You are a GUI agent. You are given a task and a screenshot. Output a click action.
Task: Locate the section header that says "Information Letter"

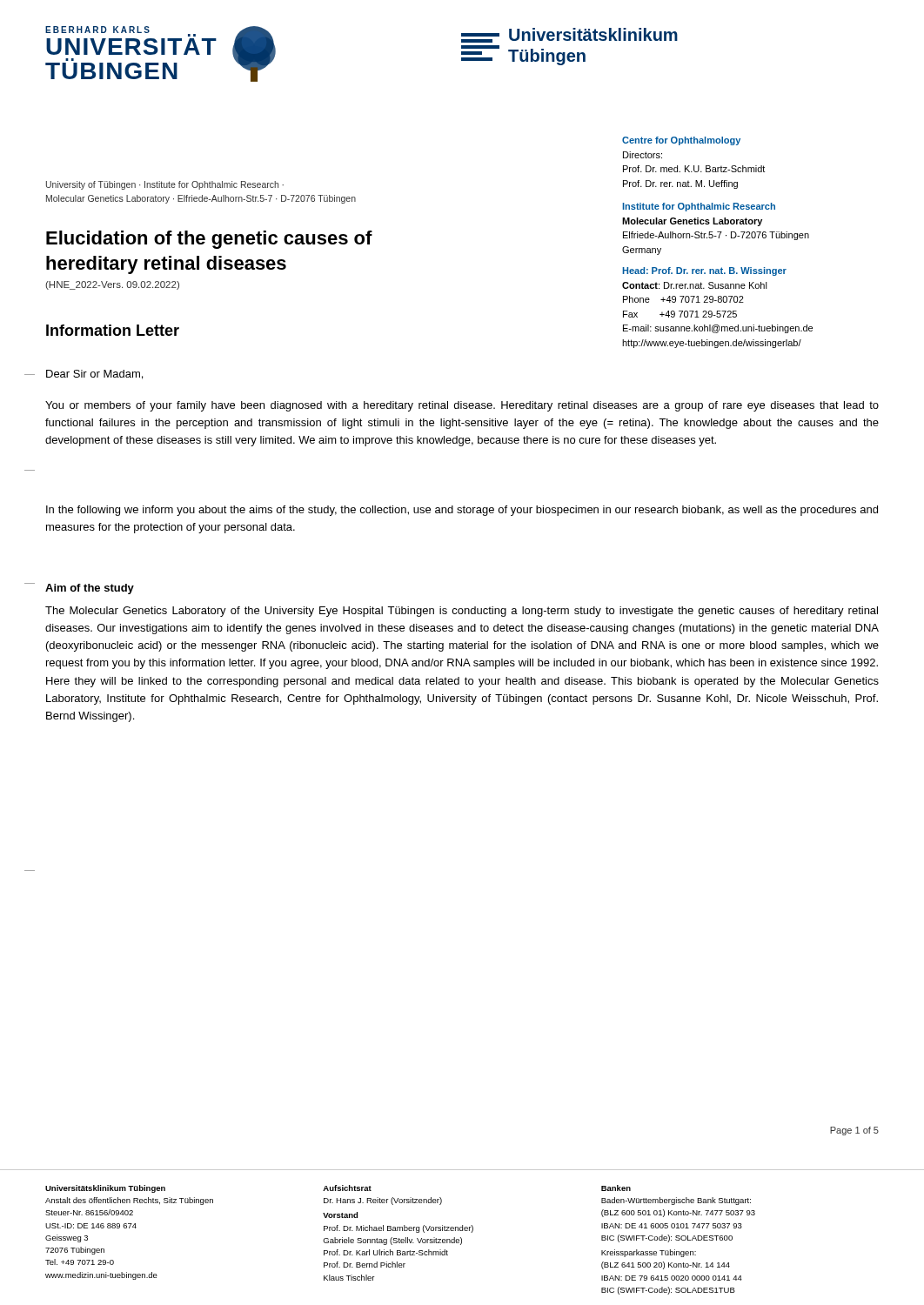[x=112, y=331]
